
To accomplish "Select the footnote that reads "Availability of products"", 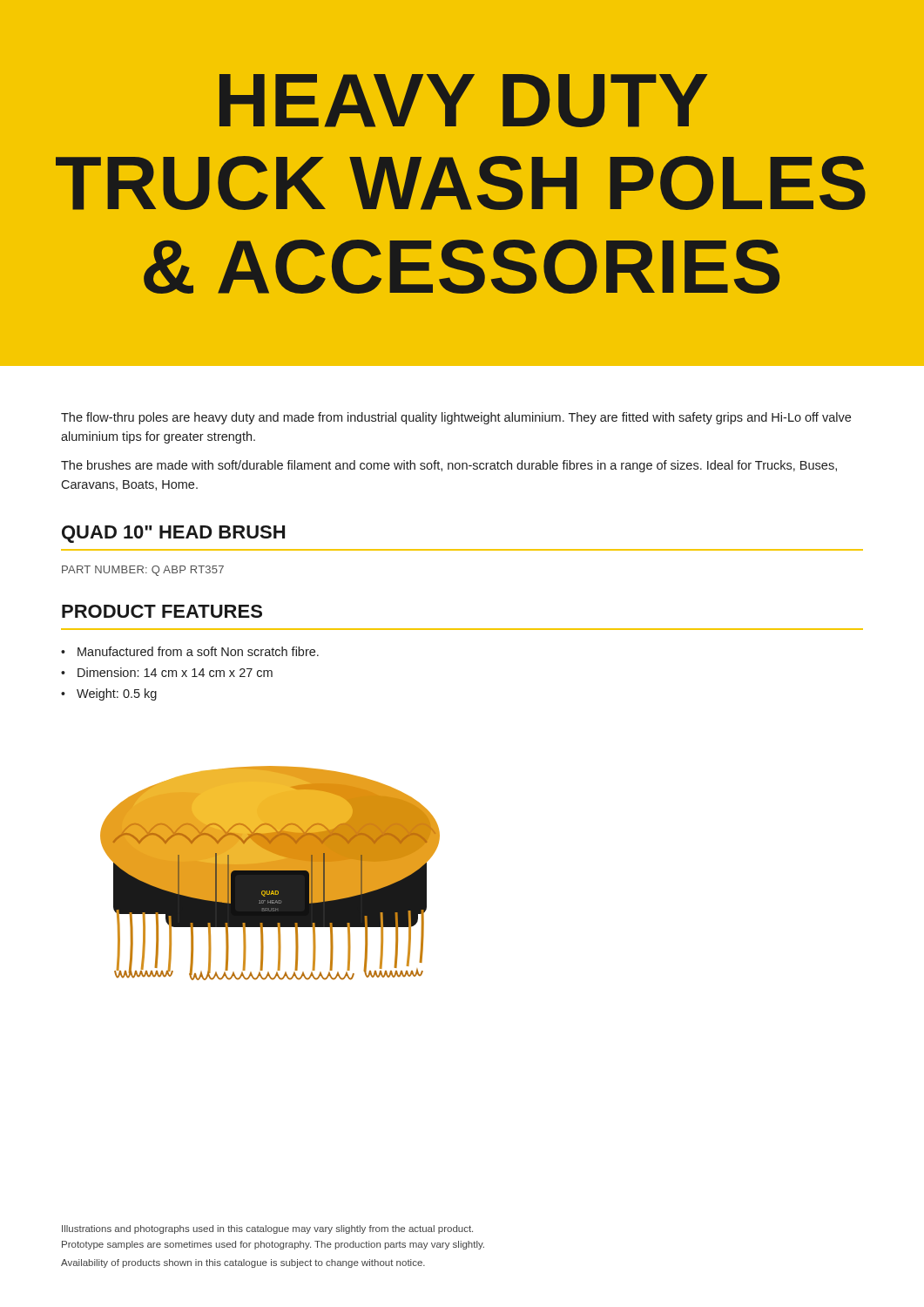I will (x=243, y=1262).
